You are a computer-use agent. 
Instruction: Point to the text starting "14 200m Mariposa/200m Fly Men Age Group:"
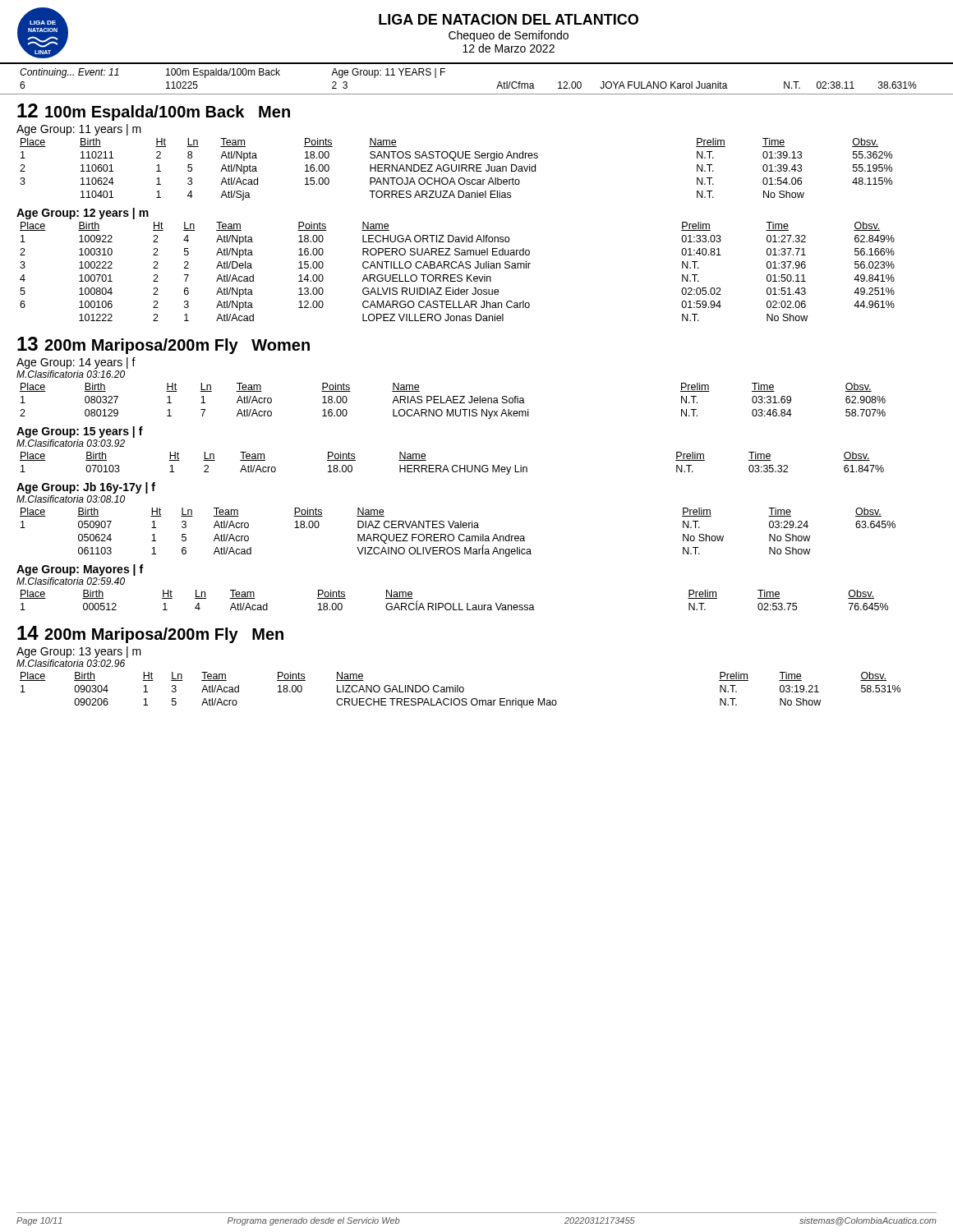(x=150, y=634)
